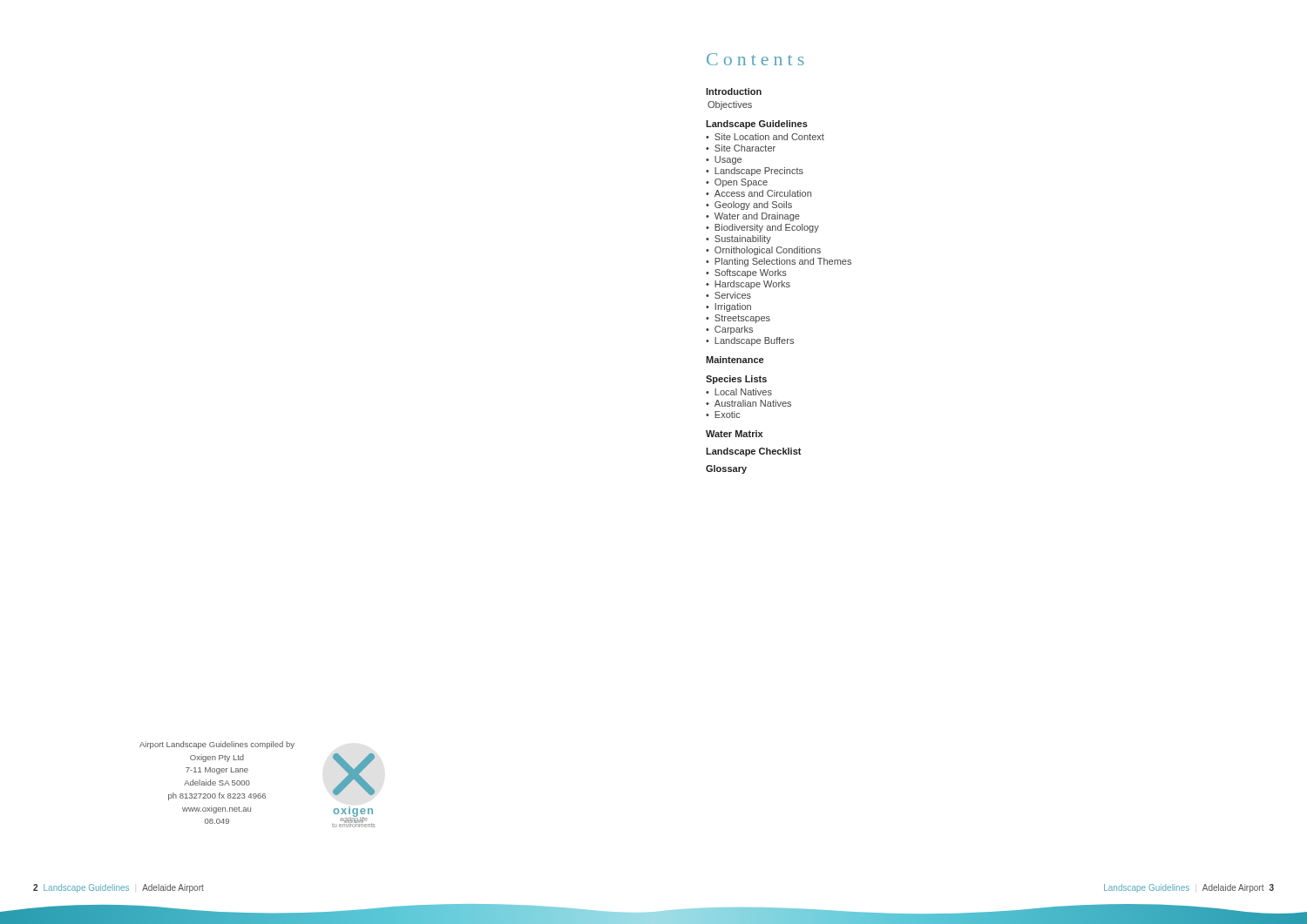Locate the logo
Screen dimensions: 924x1307
(354, 782)
